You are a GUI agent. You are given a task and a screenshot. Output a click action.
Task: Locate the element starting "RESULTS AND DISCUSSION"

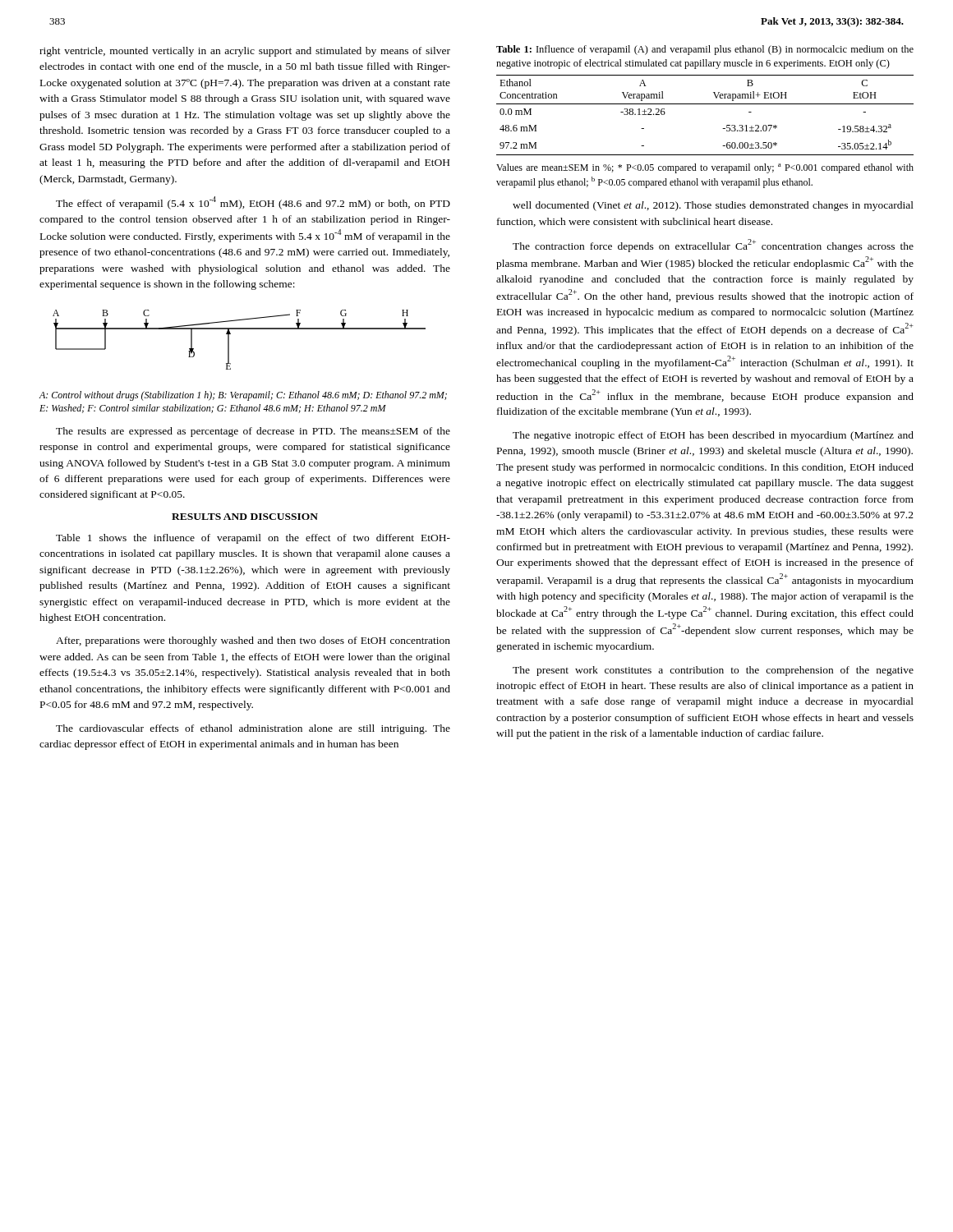tap(245, 516)
